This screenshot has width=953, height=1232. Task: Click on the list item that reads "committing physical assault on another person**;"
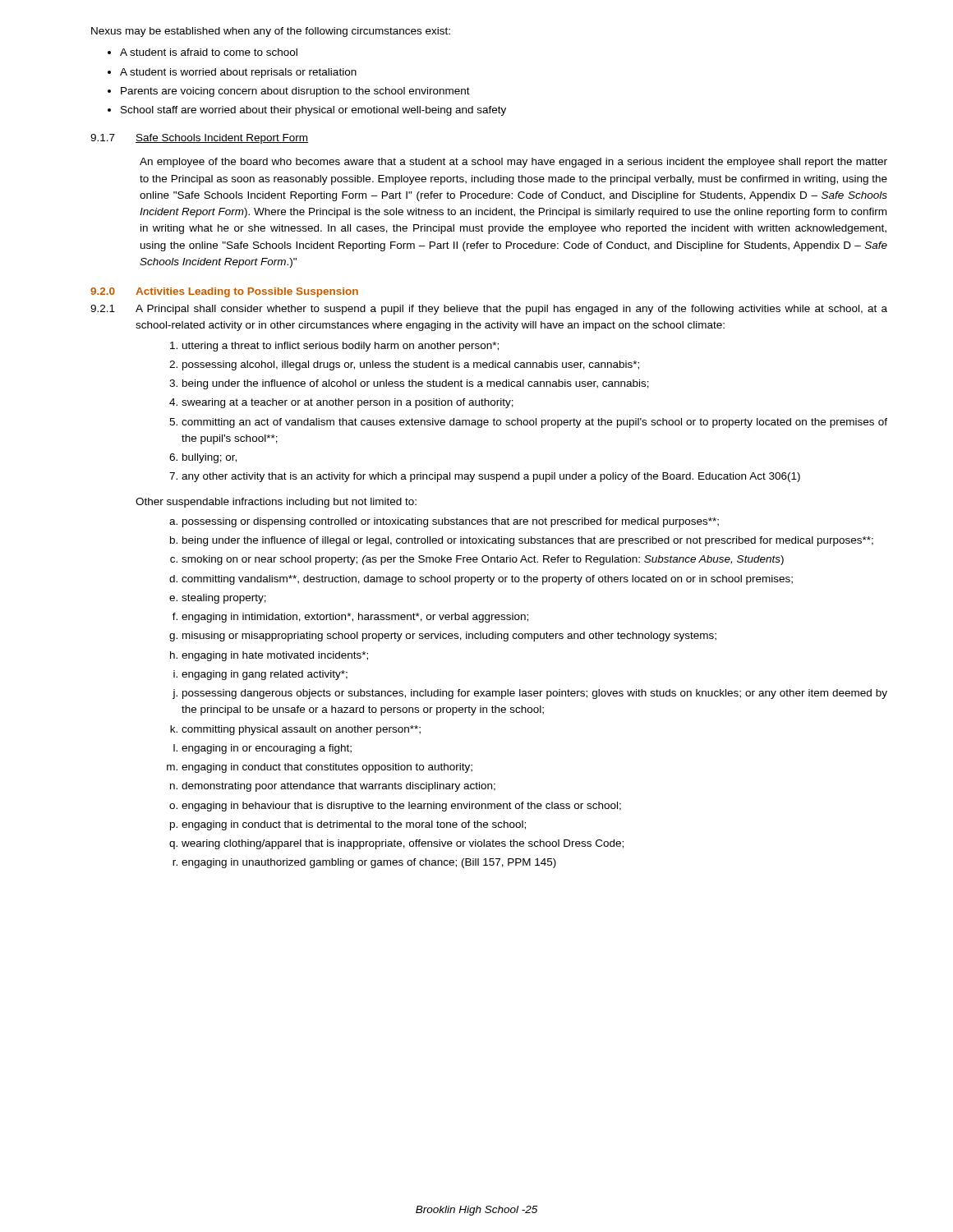point(301,728)
